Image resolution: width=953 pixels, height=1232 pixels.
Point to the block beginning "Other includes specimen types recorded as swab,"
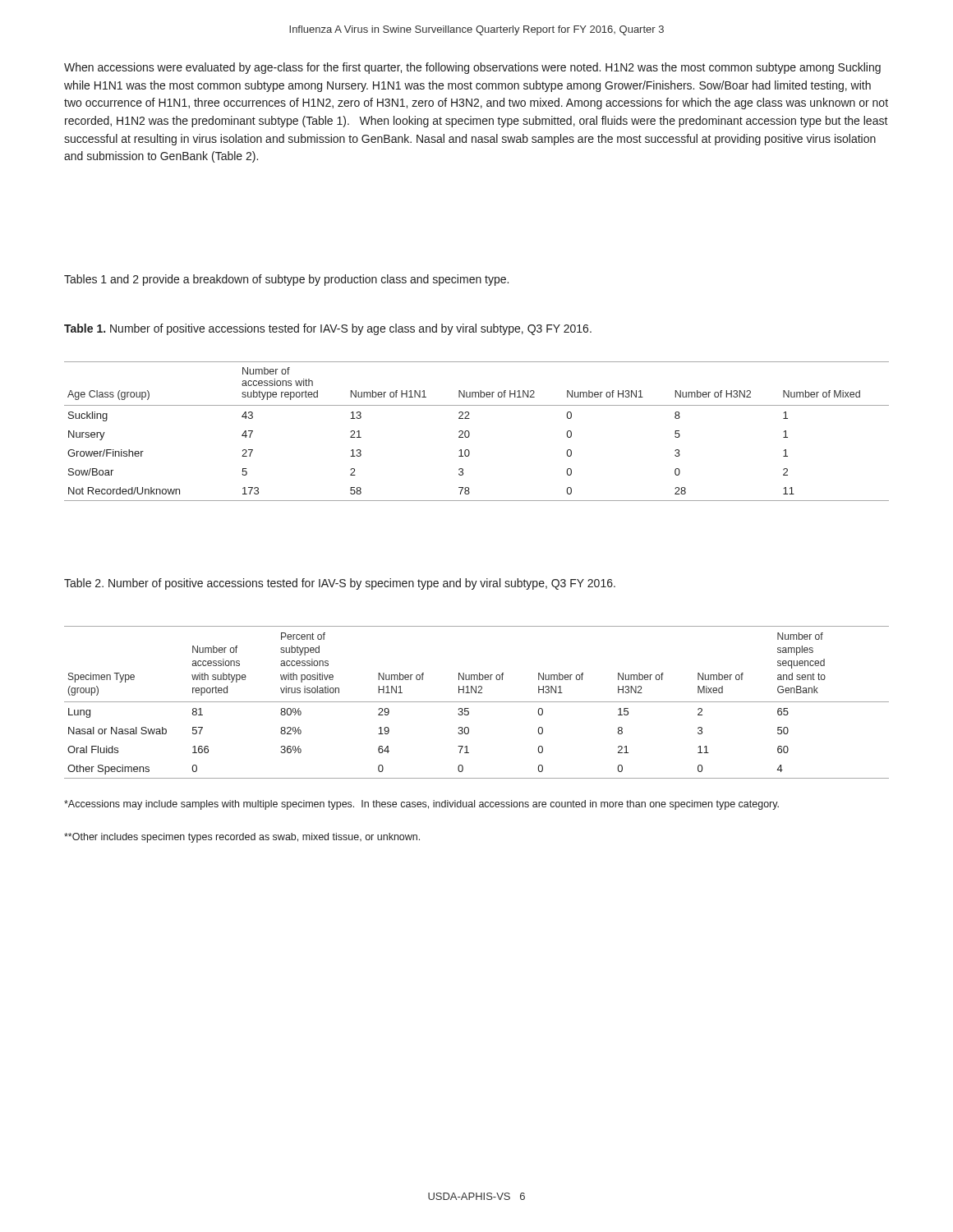[x=242, y=837]
